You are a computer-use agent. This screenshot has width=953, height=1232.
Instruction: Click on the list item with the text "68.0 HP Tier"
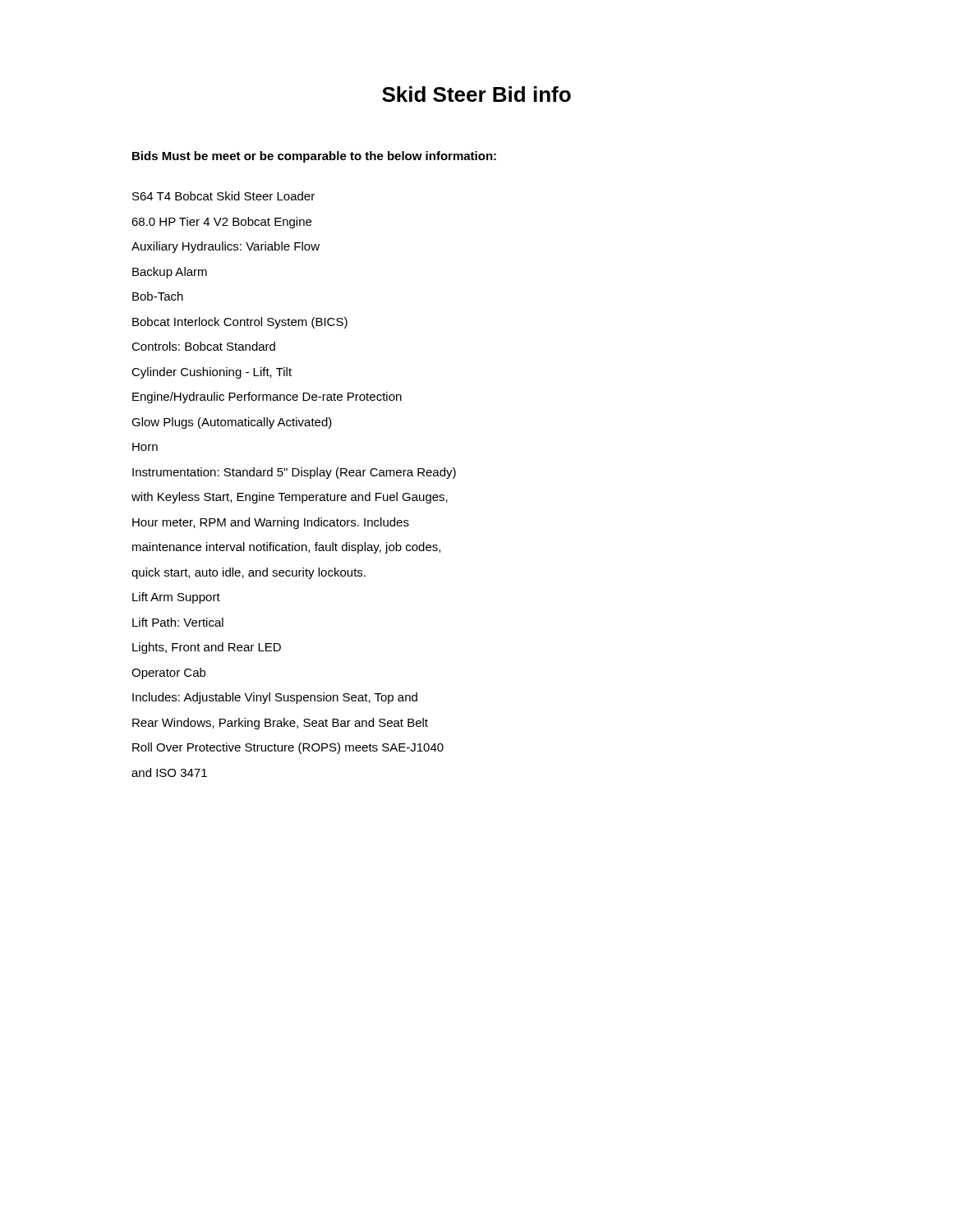(x=222, y=221)
